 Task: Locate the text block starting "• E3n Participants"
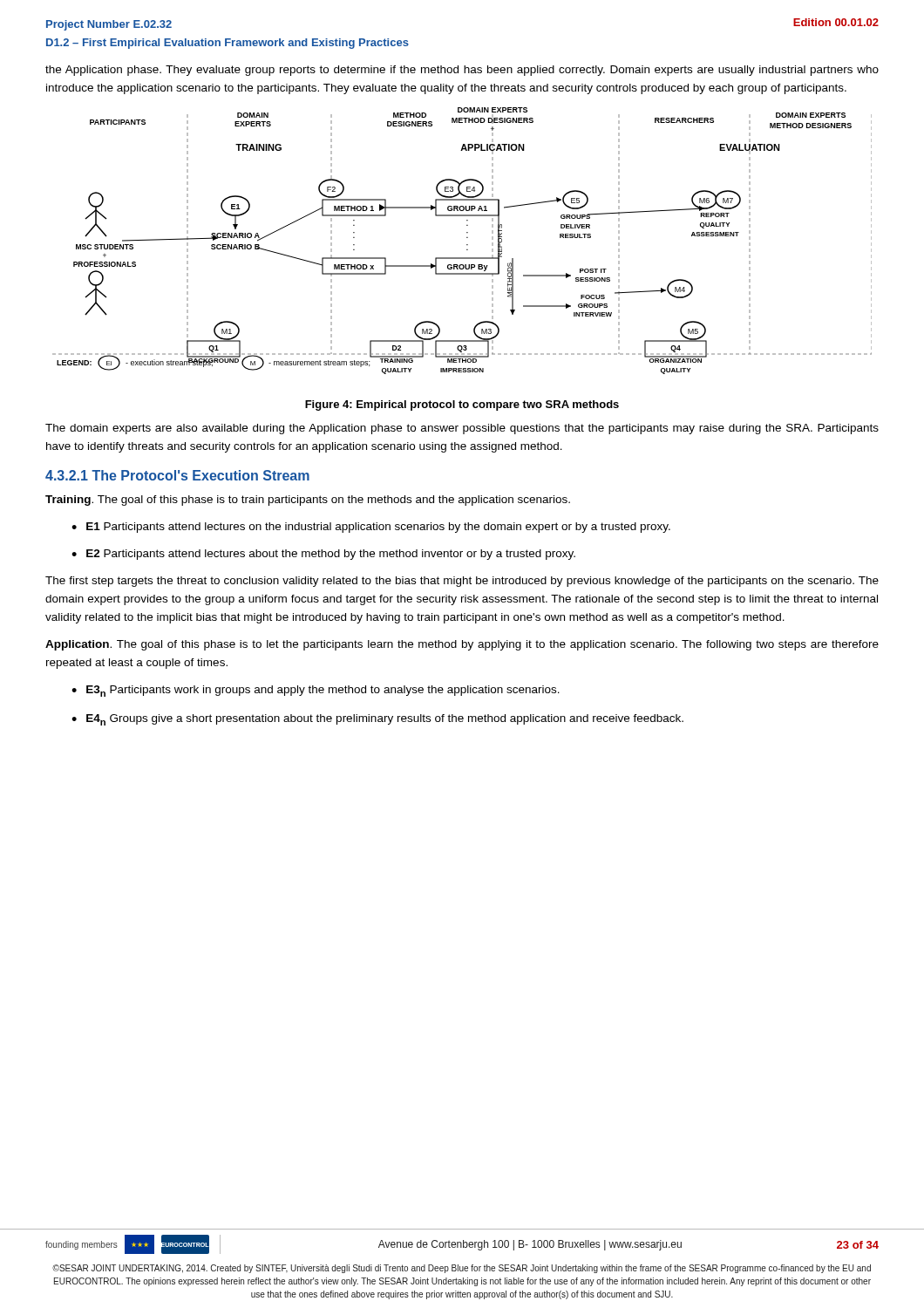[475, 691]
